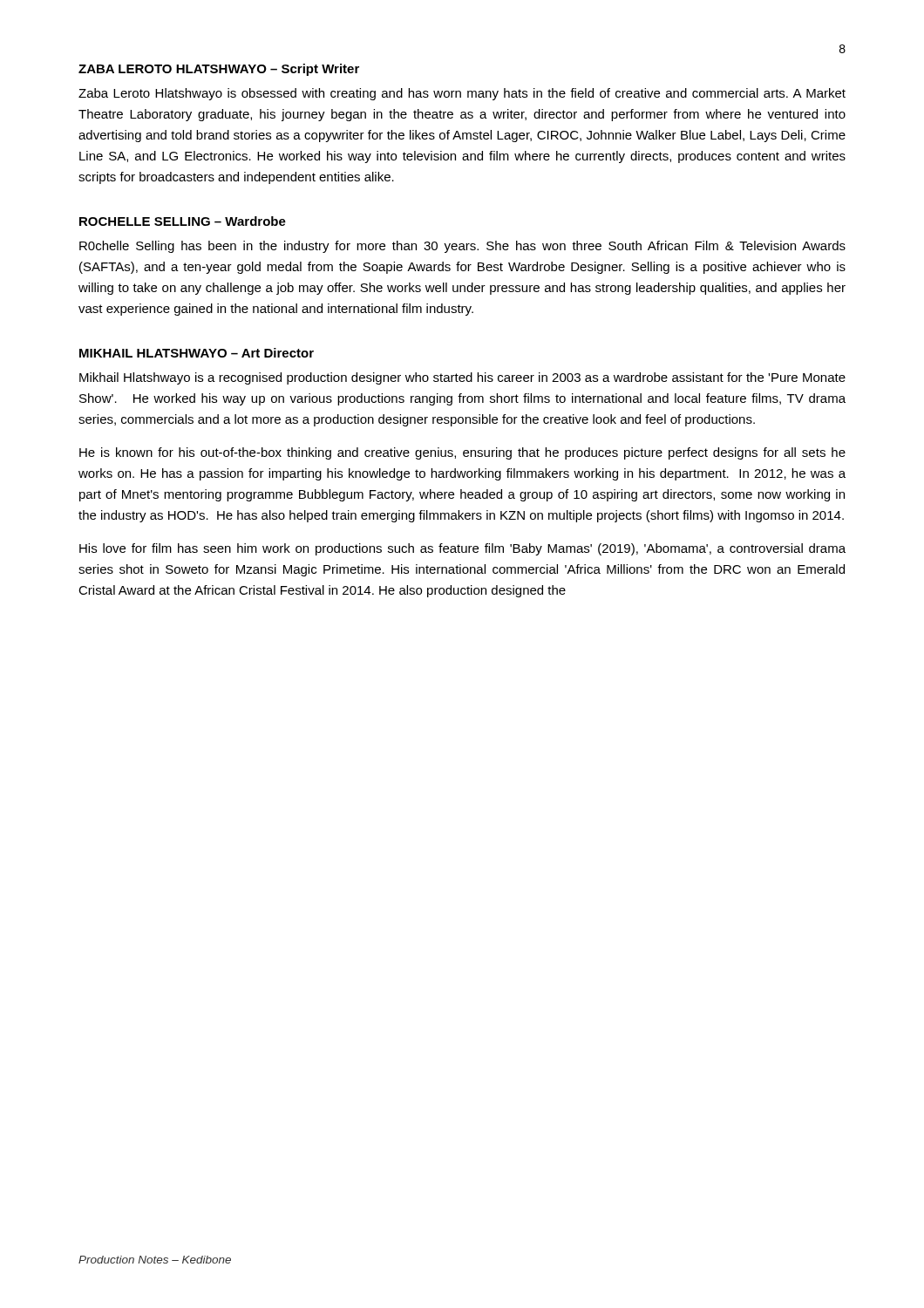924x1308 pixels.
Task: Click the passage that begins "R0chelle Selling has been in the industry"
Action: coord(462,277)
